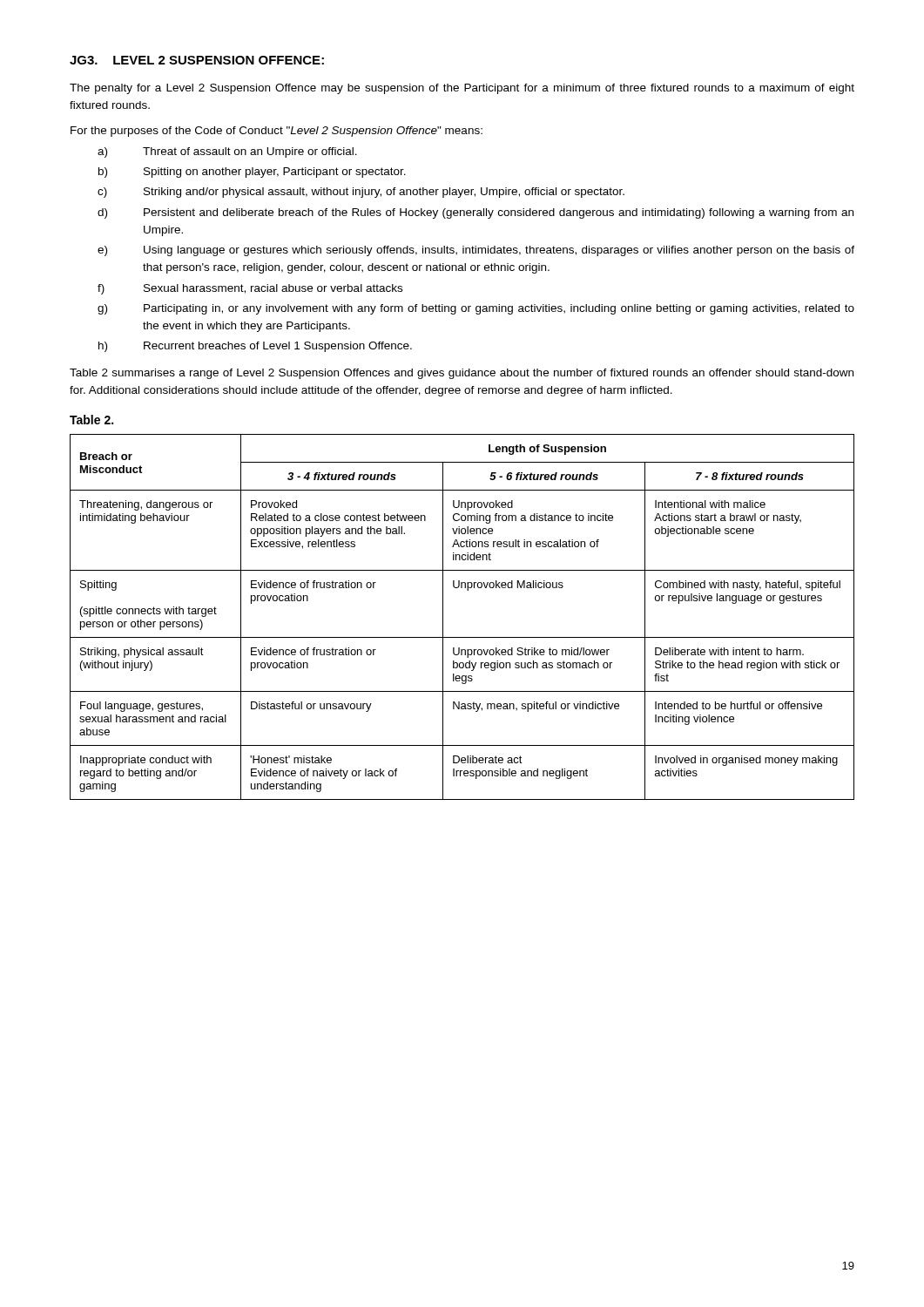Find the passage starting "e) Using language or"
Screen dimensions: 1307x924
462,259
